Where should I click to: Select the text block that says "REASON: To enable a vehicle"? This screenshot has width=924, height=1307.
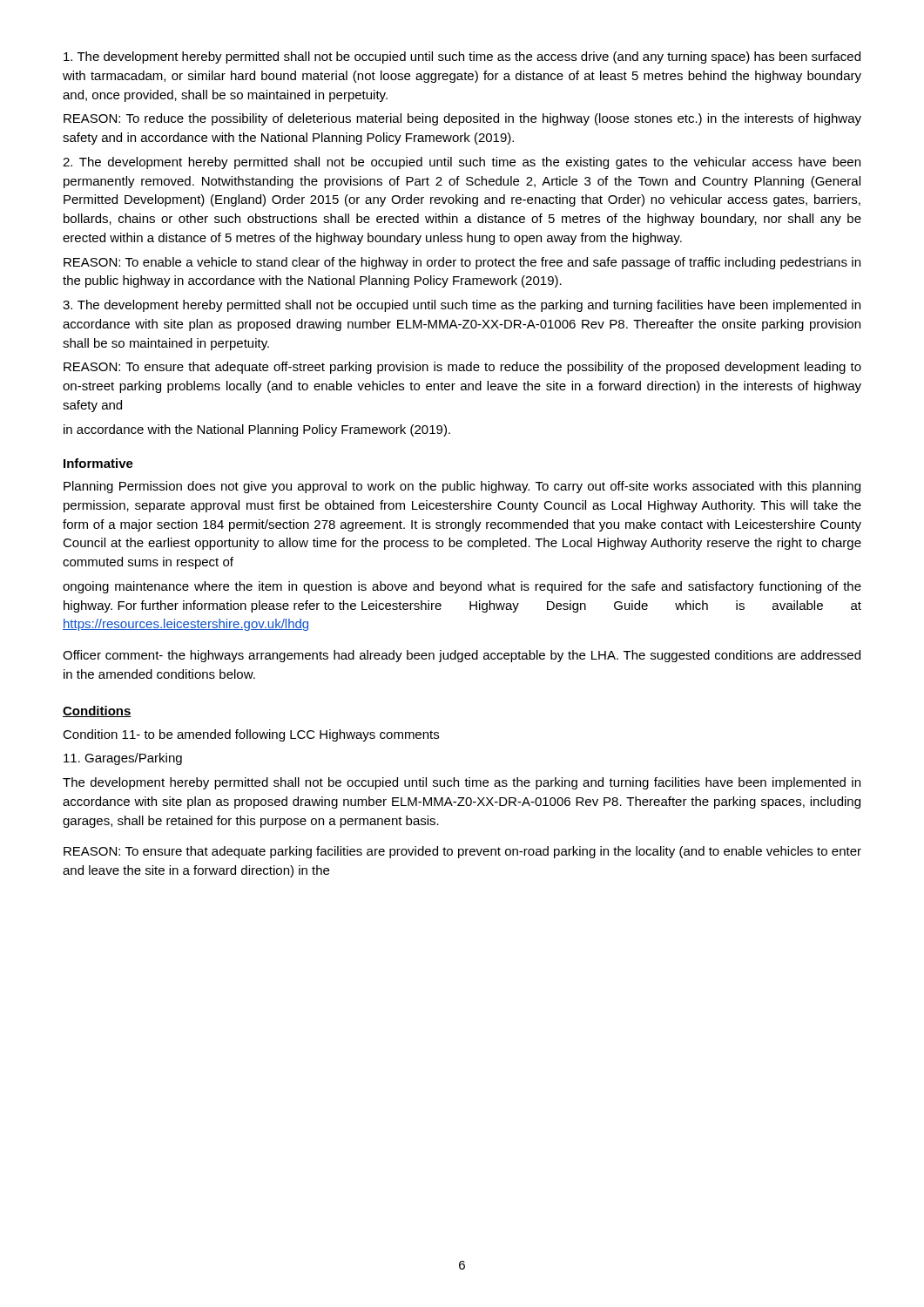(x=462, y=271)
